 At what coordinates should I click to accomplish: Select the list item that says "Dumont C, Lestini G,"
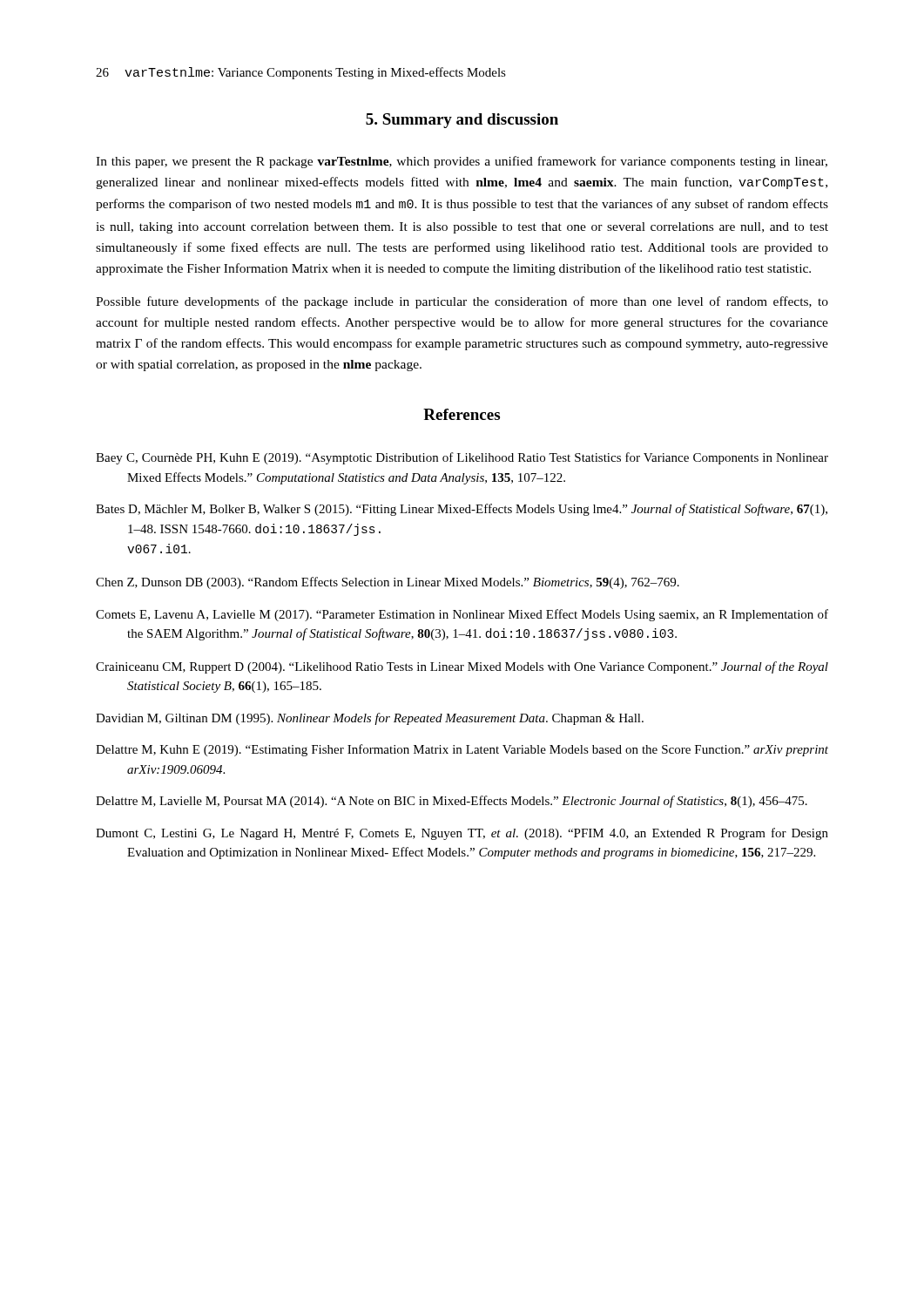[462, 843]
